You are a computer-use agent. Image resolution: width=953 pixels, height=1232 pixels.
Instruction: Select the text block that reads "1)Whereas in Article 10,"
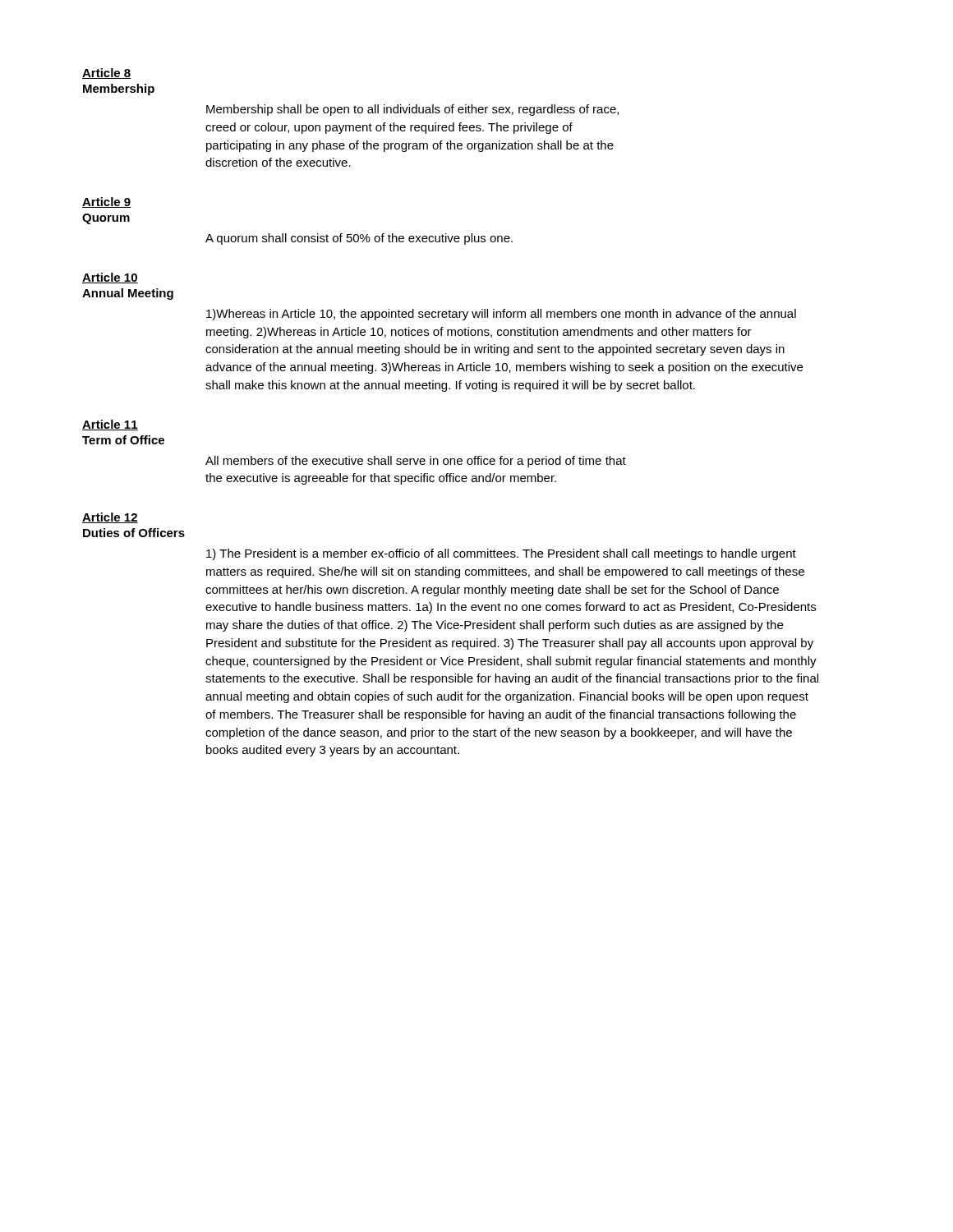click(504, 349)
